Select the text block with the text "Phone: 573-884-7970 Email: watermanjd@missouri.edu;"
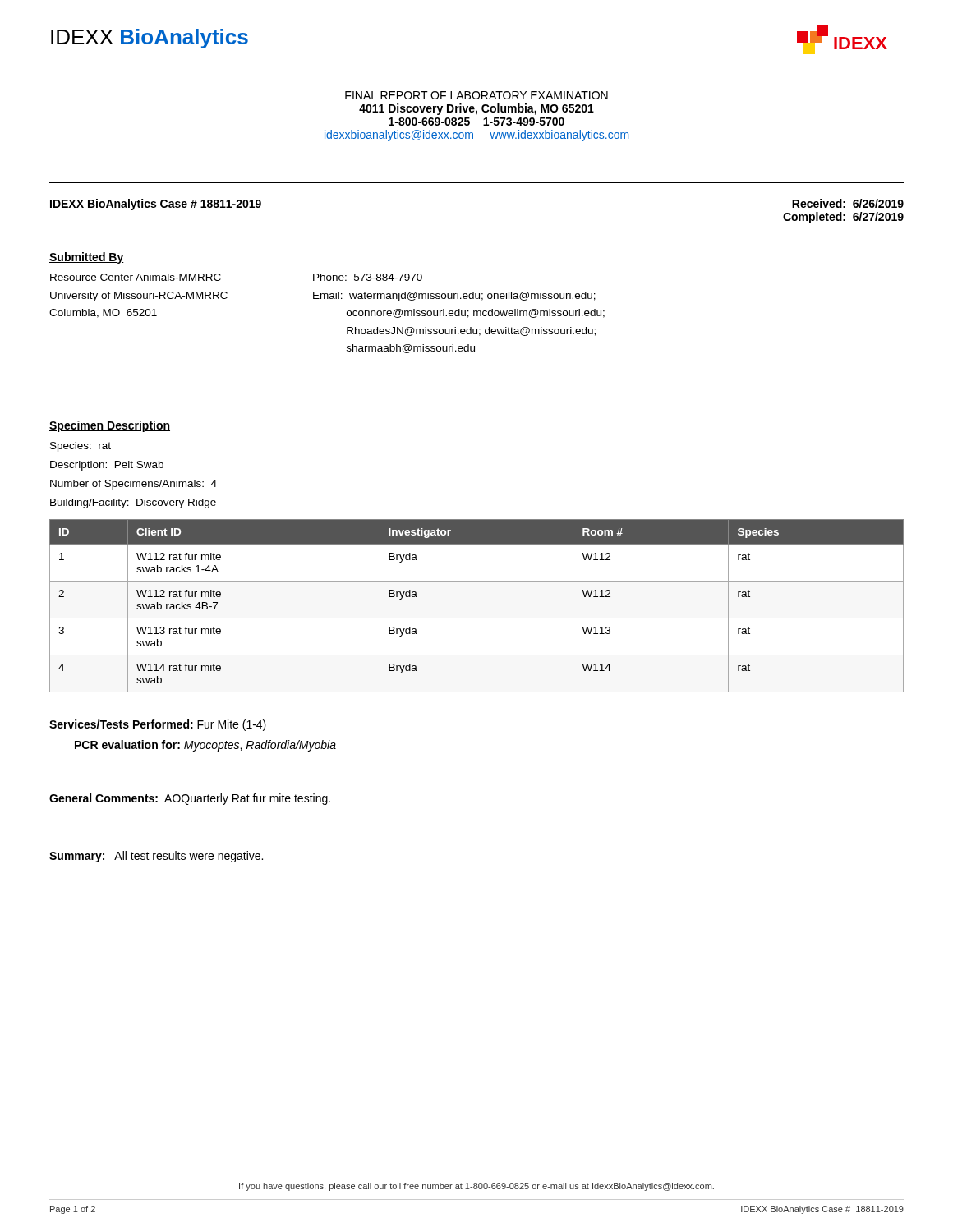Screen dimensions: 1232x953 459,313
